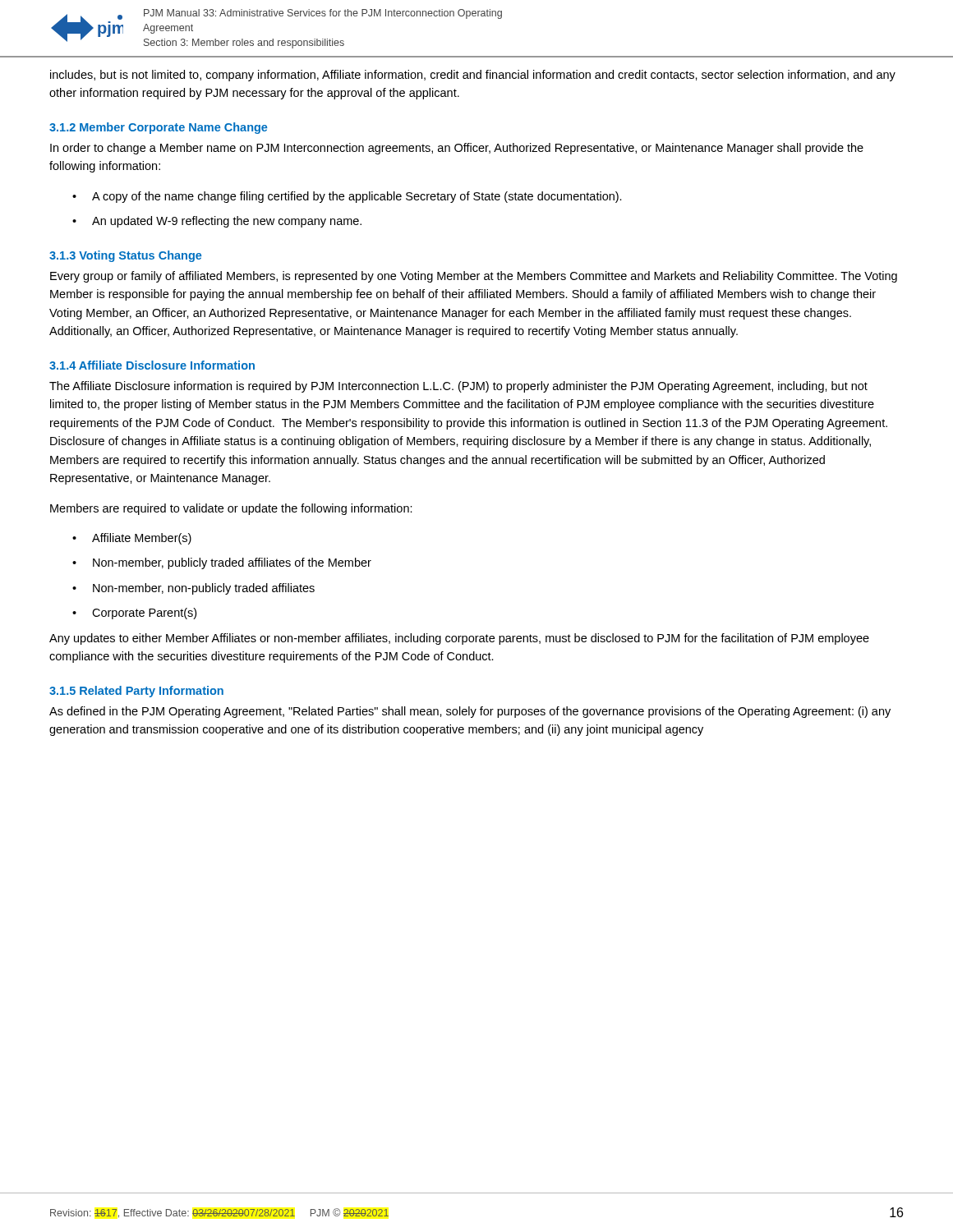The image size is (953, 1232).
Task: Locate the region starting "3.1.4 Affiliate Disclosure"
Action: (152, 365)
